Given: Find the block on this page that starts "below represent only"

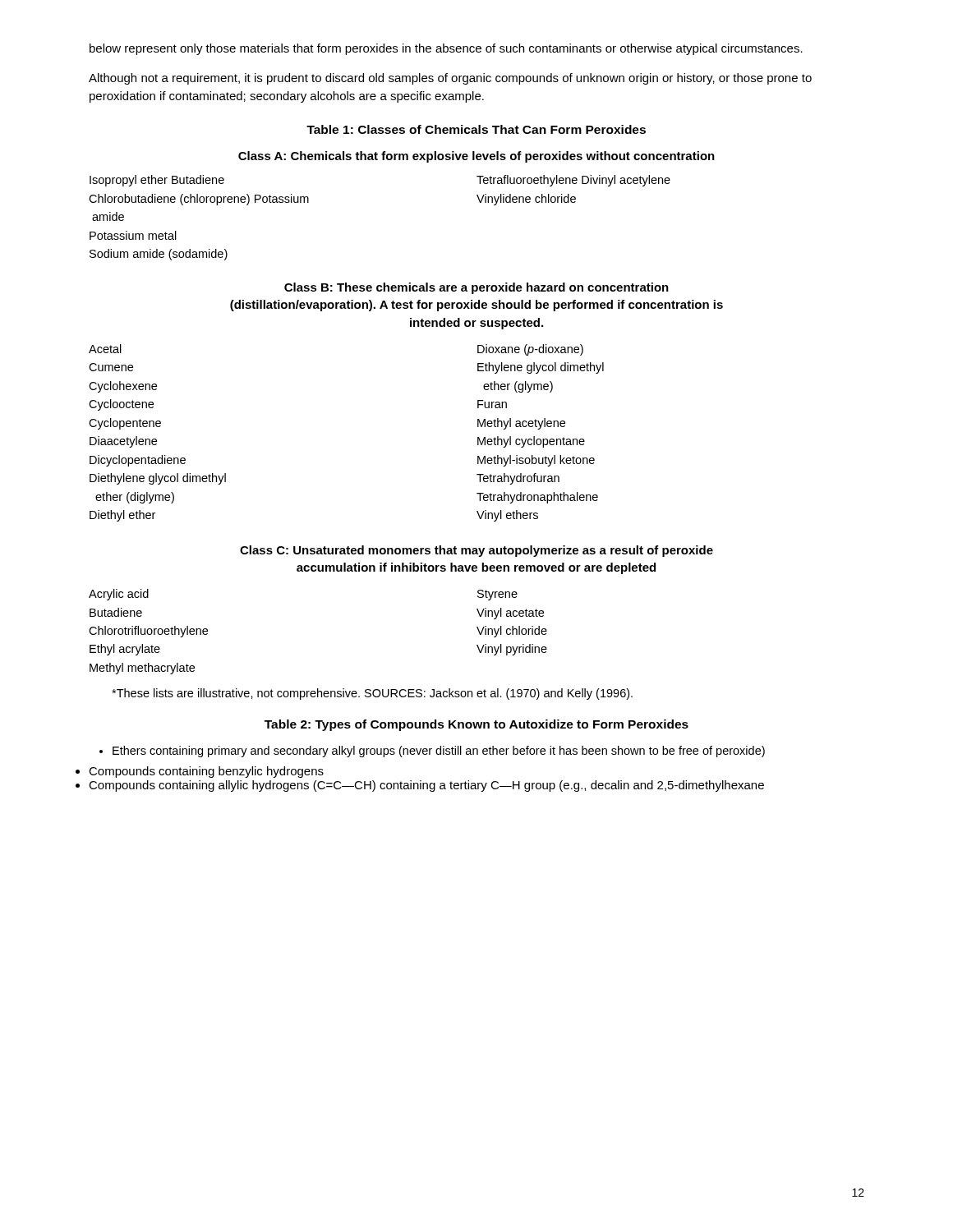Looking at the screenshot, I should coord(476,48).
